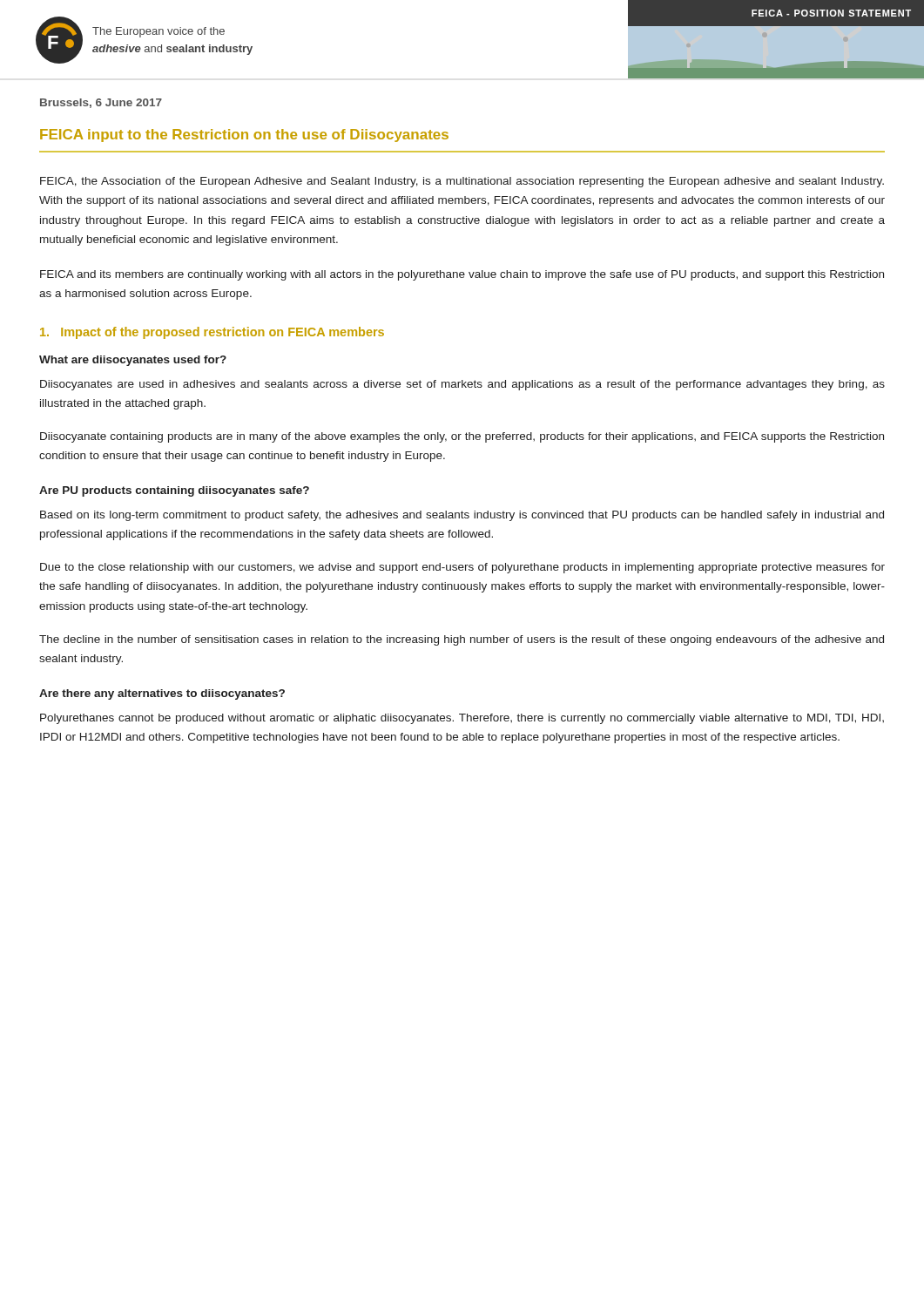Select the text block starting "Based on its long-term commitment to"
The image size is (924, 1307).
click(462, 524)
